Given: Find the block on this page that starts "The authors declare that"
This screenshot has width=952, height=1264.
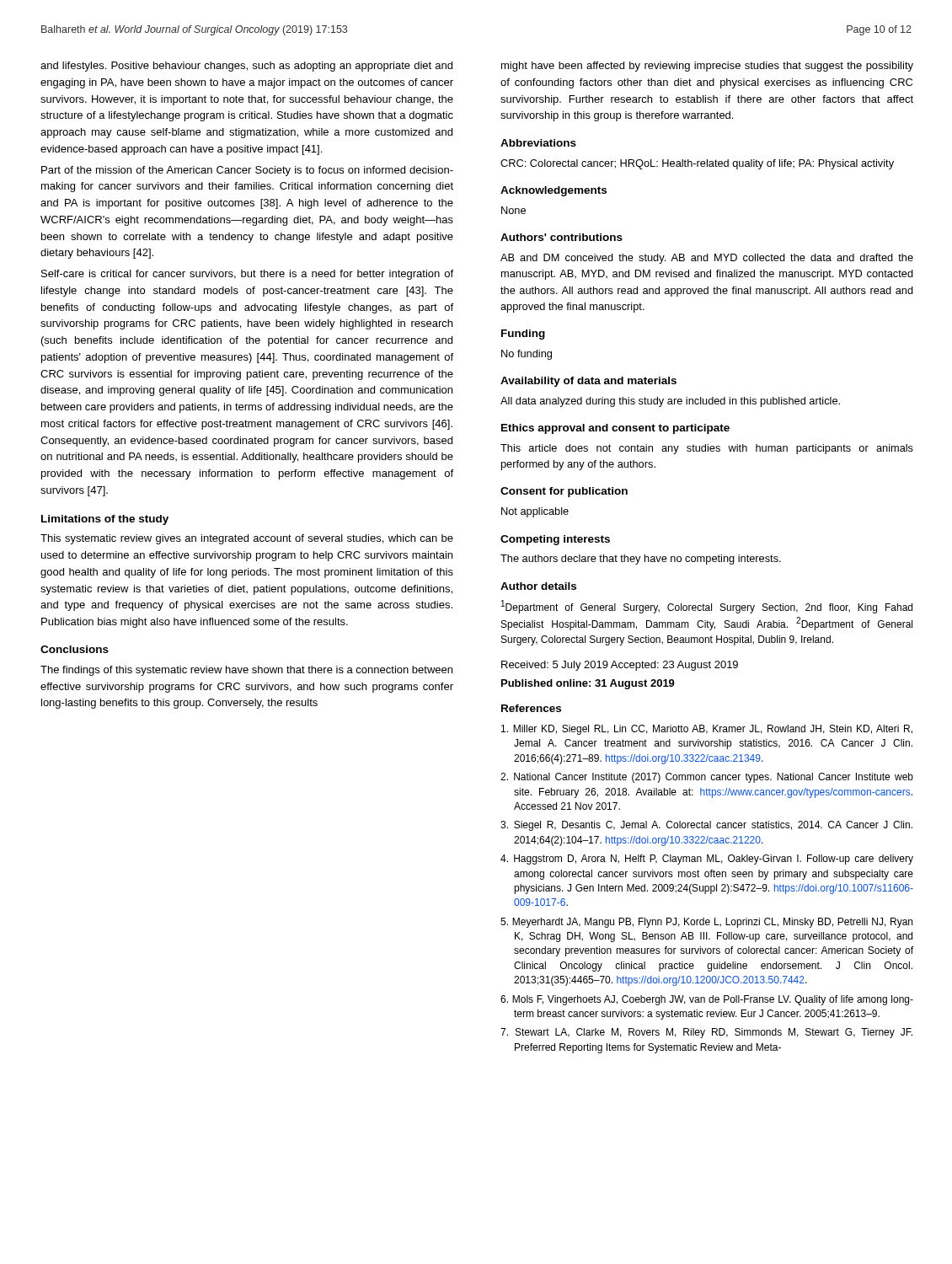Looking at the screenshot, I should (x=707, y=559).
